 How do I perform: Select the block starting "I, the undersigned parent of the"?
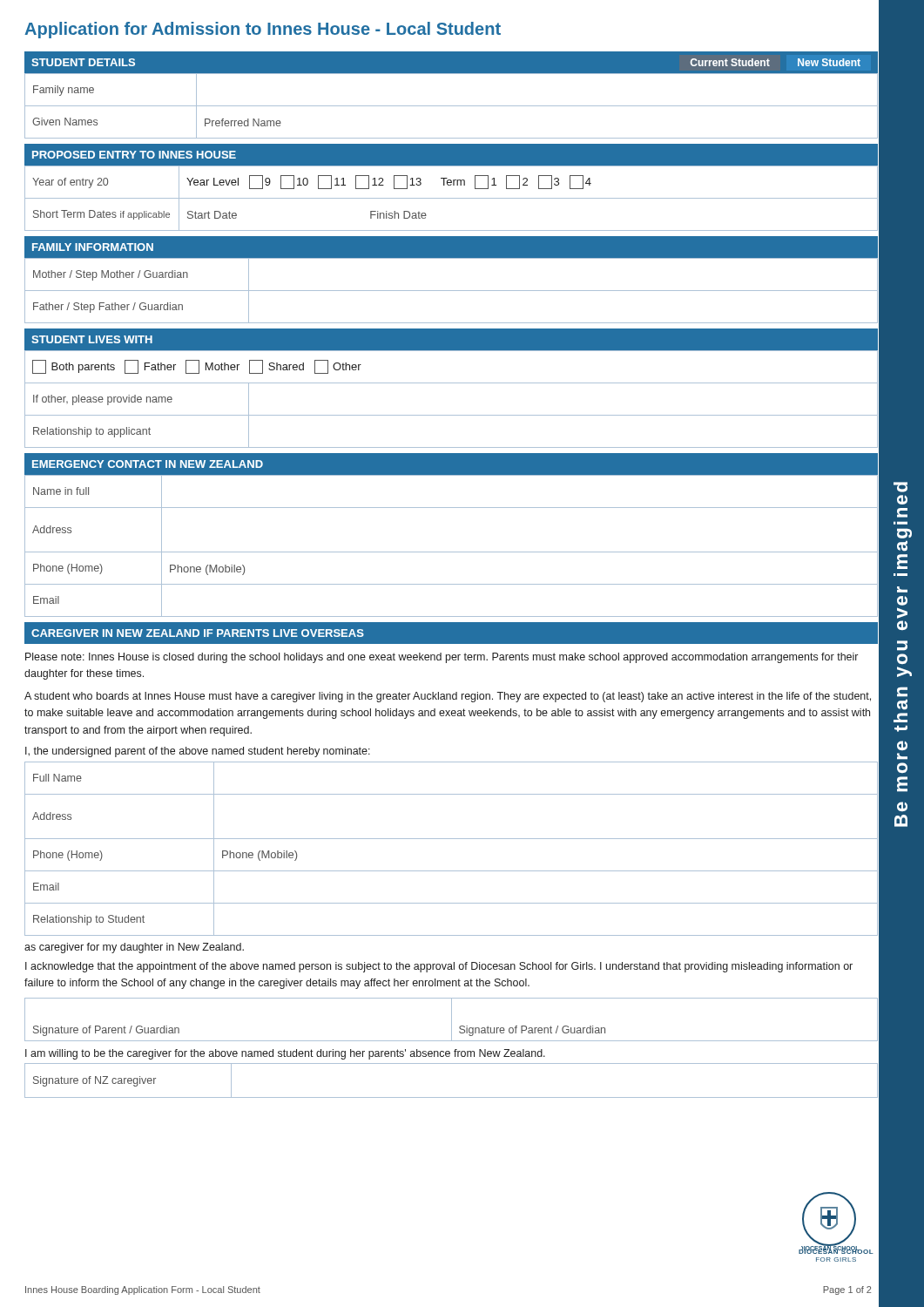[x=451, y=751]
